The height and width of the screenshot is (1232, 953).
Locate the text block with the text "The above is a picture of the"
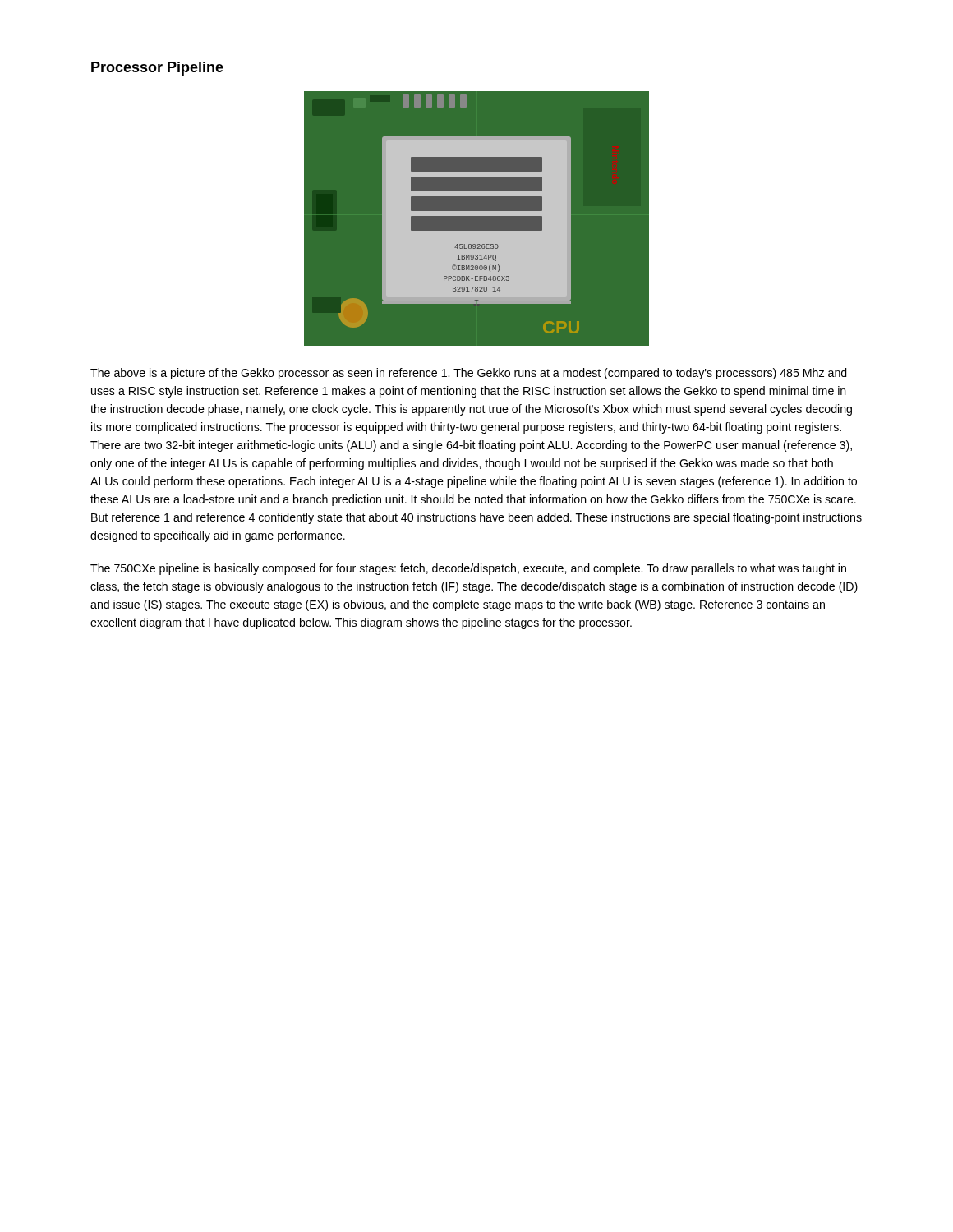(476, 454)
